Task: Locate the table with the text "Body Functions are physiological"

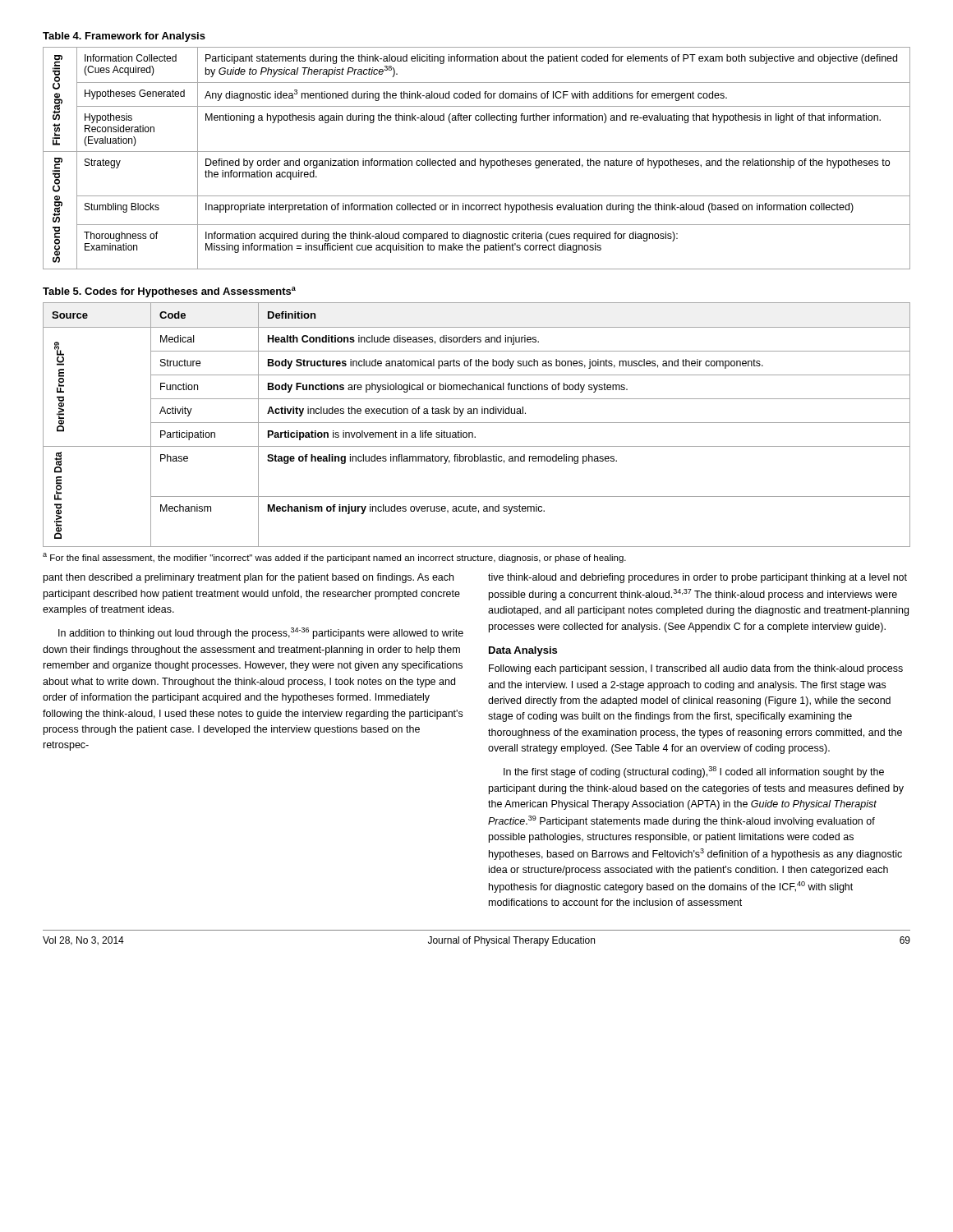Action: click(x=476, y=415)
